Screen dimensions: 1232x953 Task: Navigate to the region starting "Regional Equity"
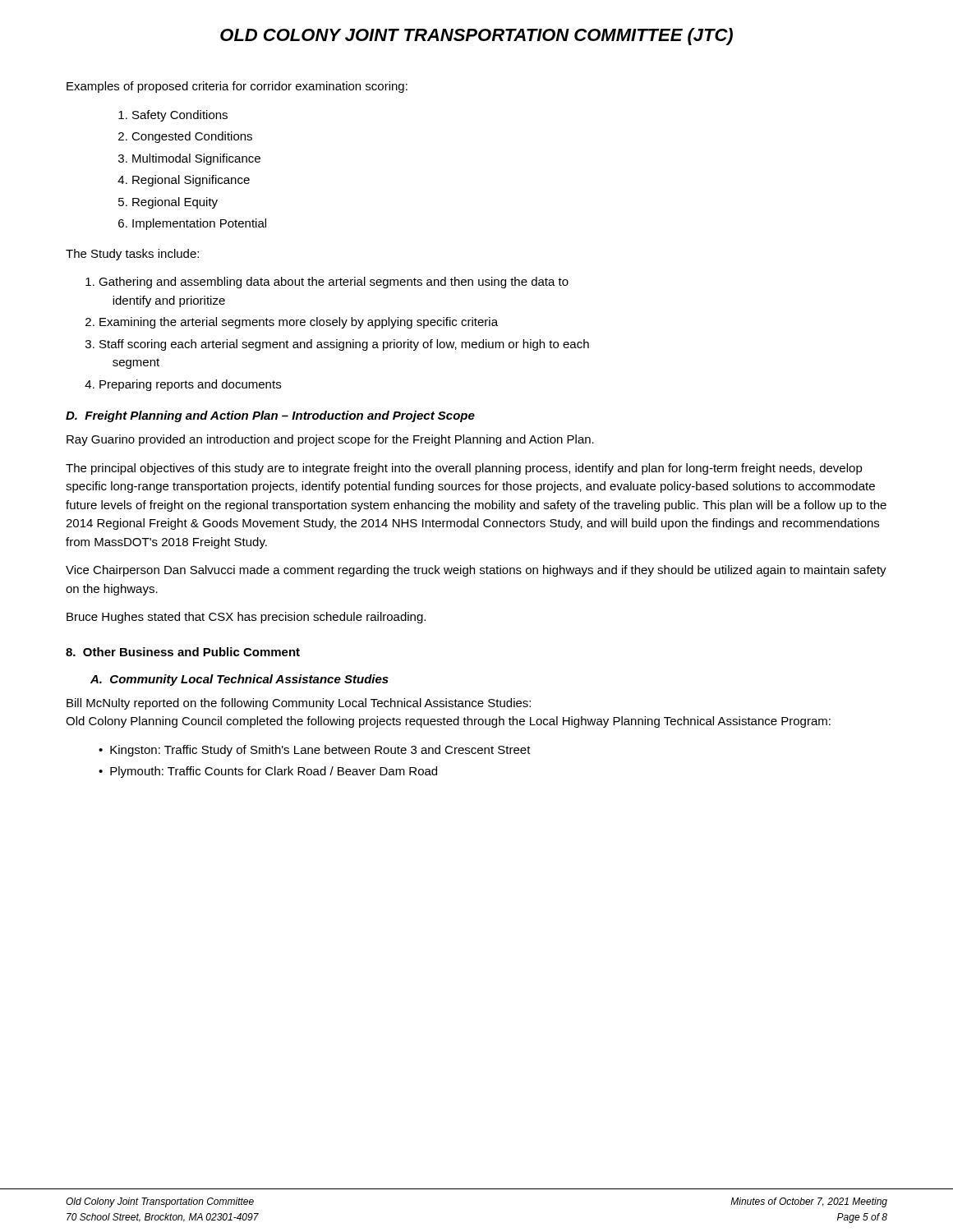coord(168,203)
